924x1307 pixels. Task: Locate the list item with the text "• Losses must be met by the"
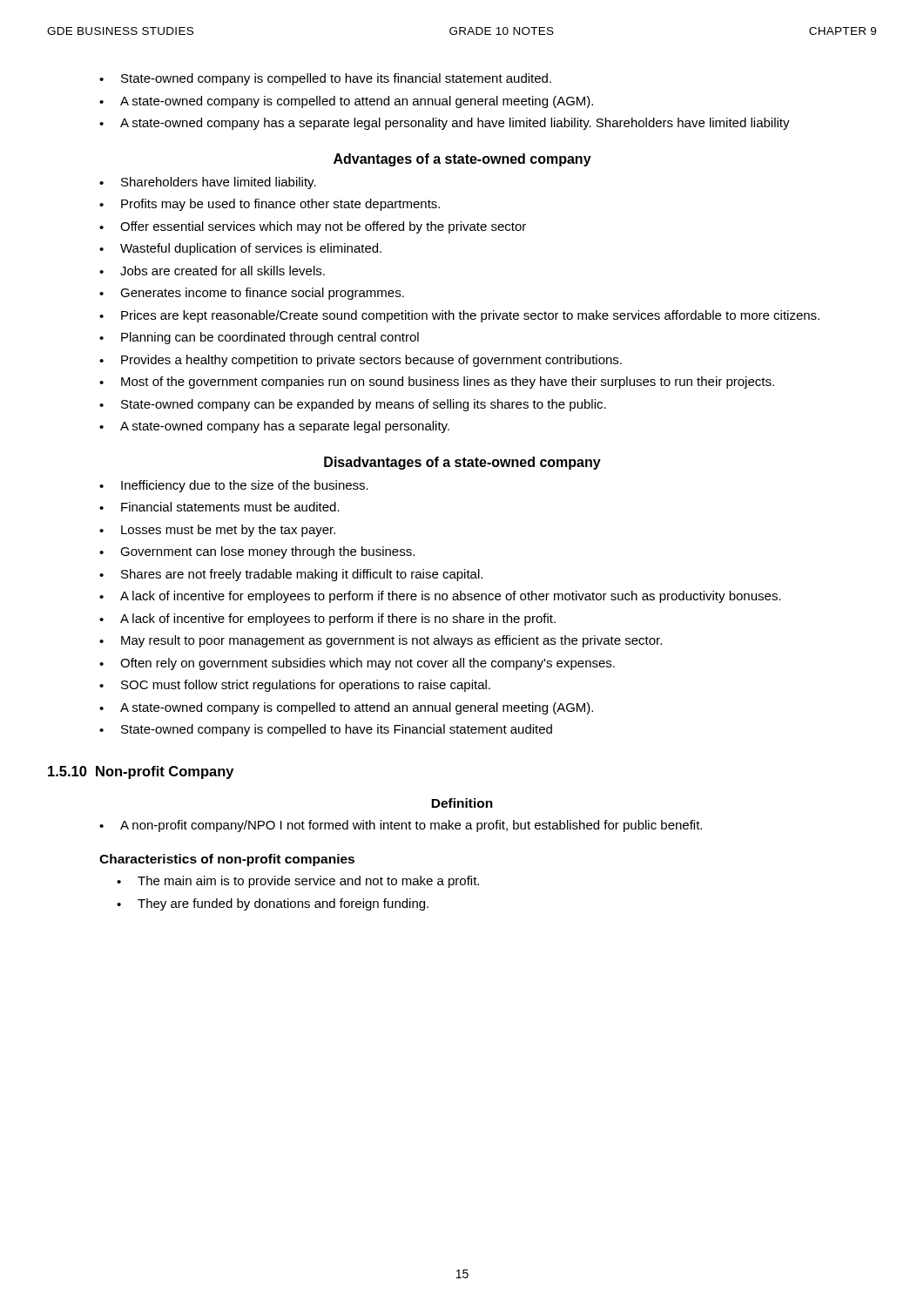[x=217, y=531]
